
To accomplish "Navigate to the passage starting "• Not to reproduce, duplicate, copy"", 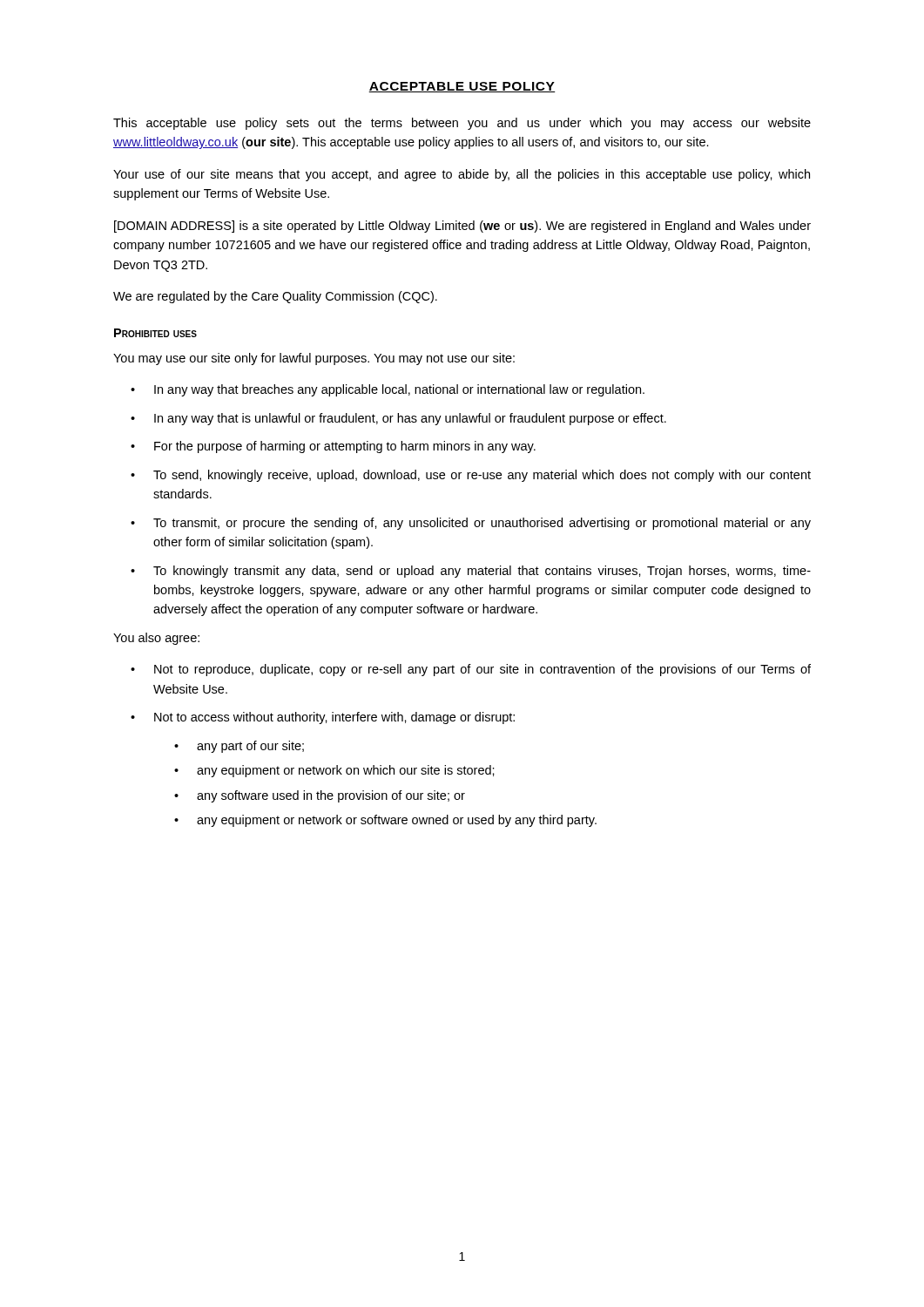I will tap(471, 680).
